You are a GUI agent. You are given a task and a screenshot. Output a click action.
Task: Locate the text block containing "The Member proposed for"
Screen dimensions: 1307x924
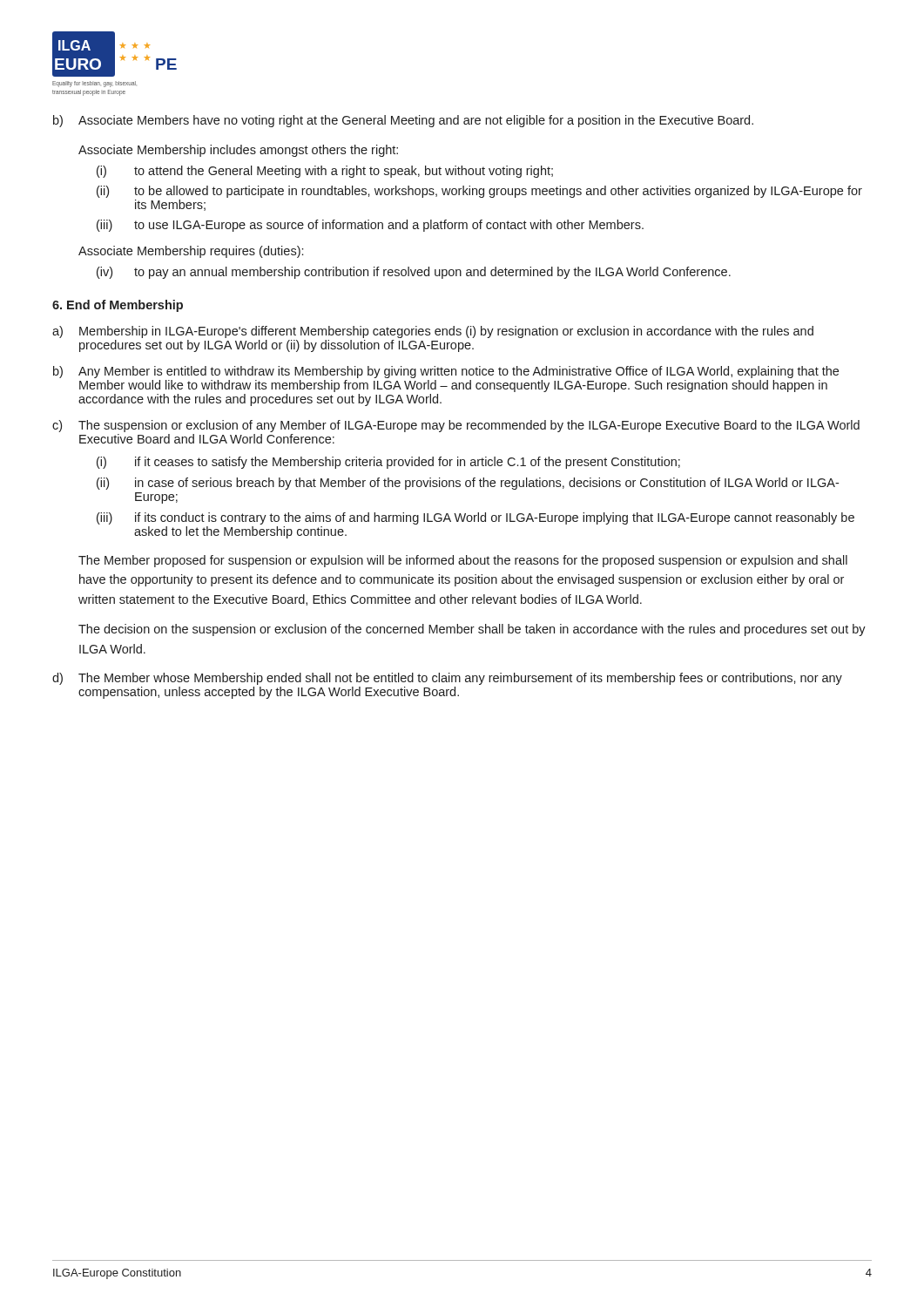(x=463, y=580)
